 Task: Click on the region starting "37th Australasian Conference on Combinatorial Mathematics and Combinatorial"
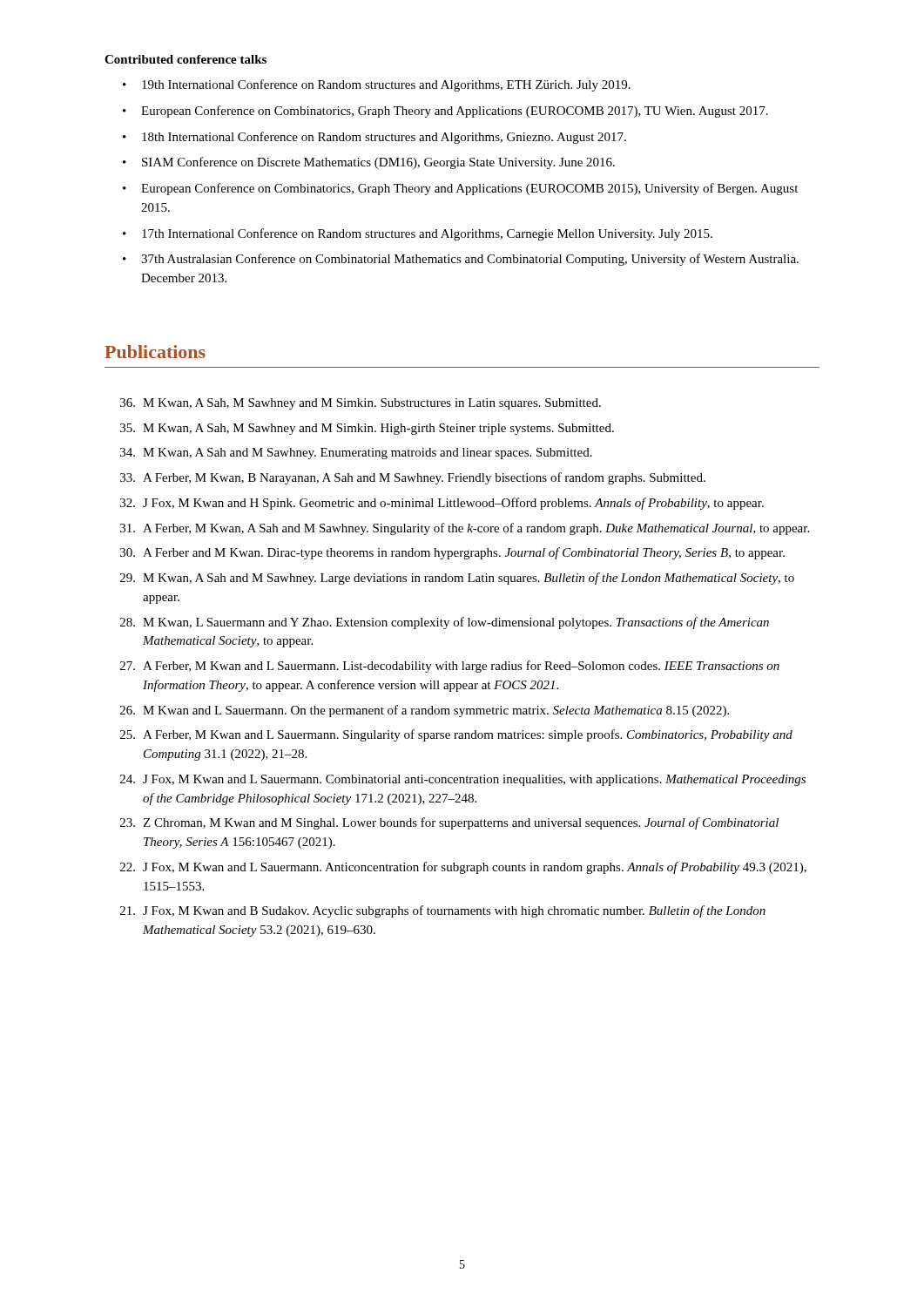coord(470,268)
